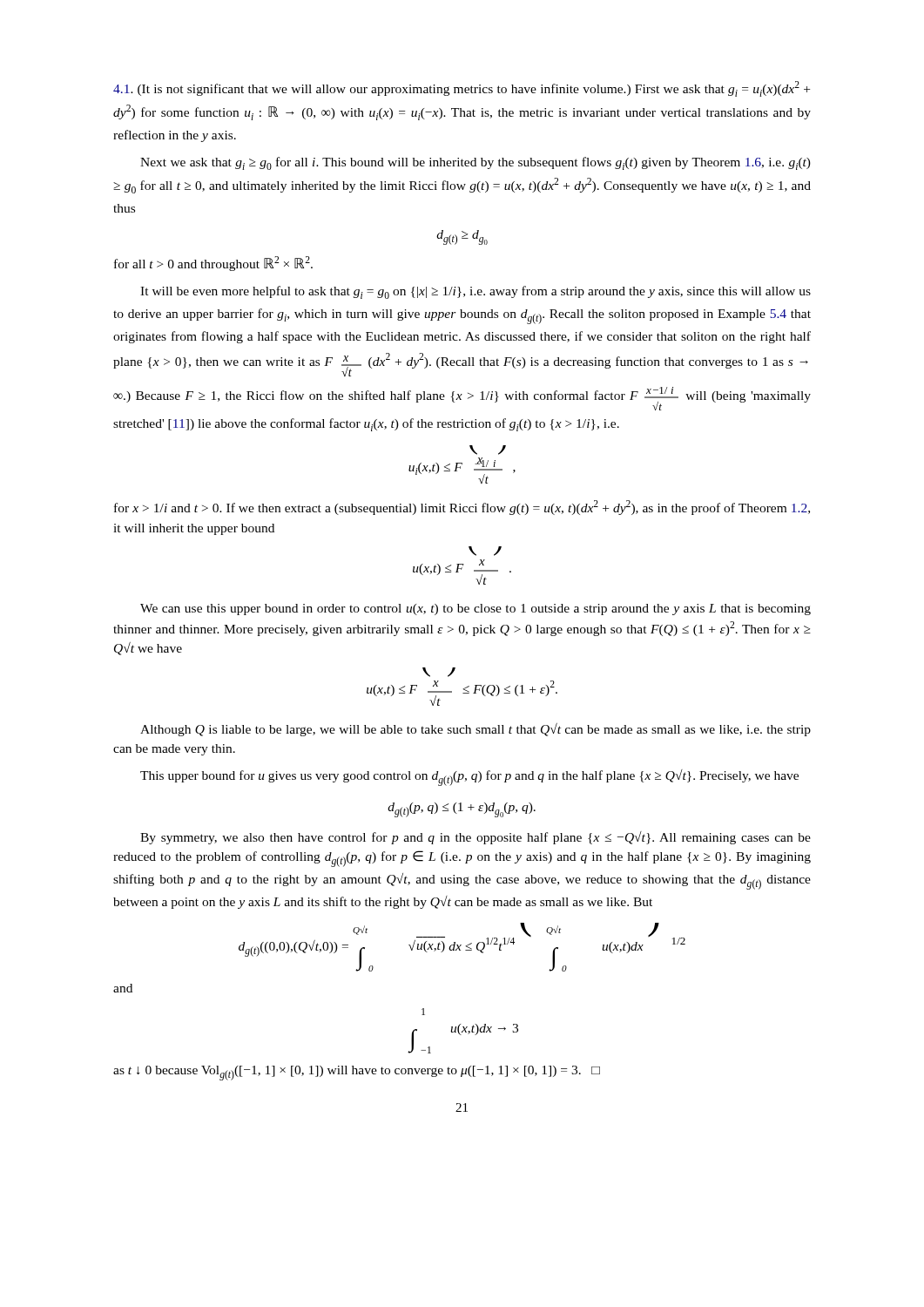Screen dimensions: 1307x924
Task: Select the text block containing "for all t > 0 and throughout ℝ2"
Action: (x=213, y=263)
